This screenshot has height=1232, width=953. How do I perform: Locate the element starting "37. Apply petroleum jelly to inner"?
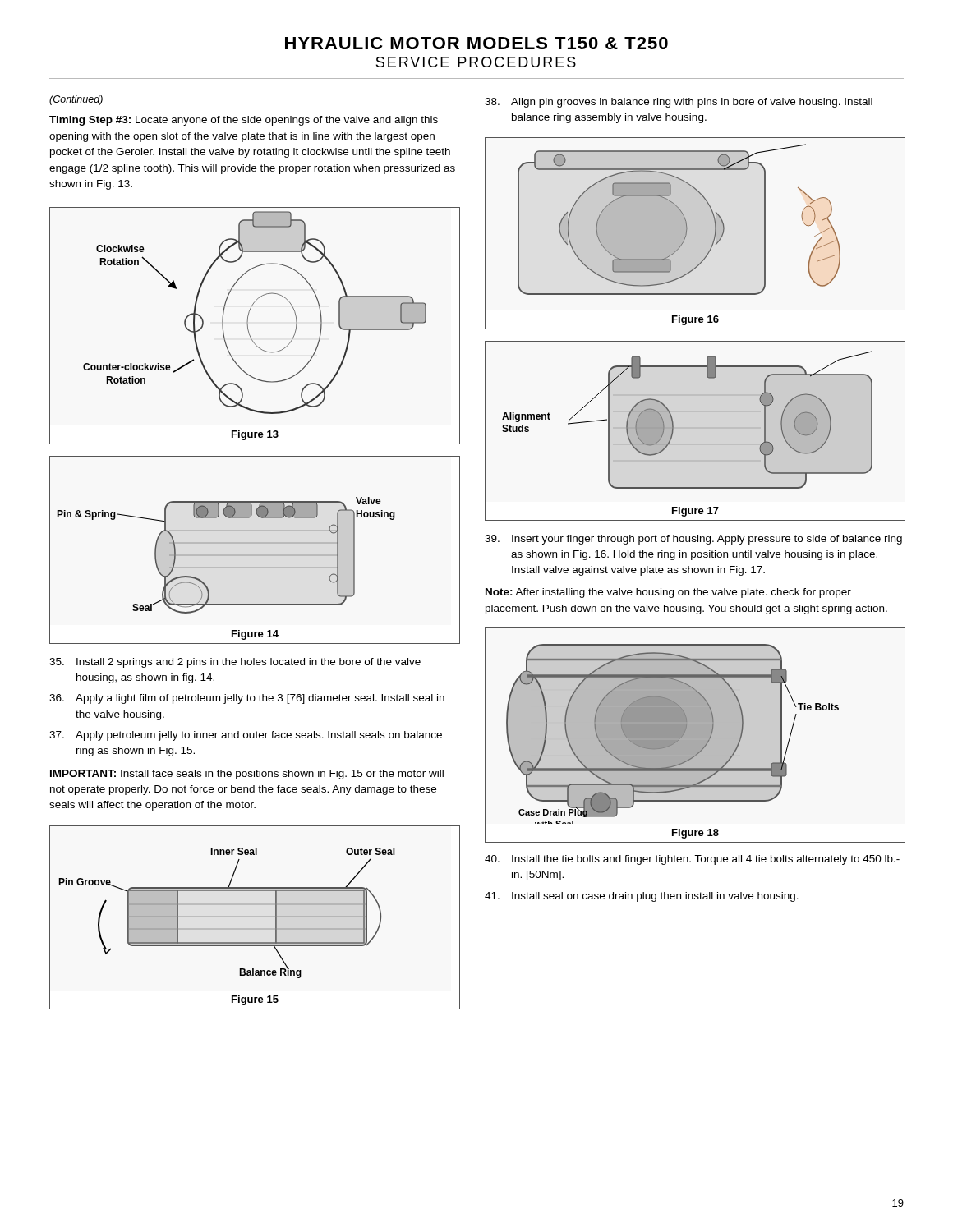255,743
